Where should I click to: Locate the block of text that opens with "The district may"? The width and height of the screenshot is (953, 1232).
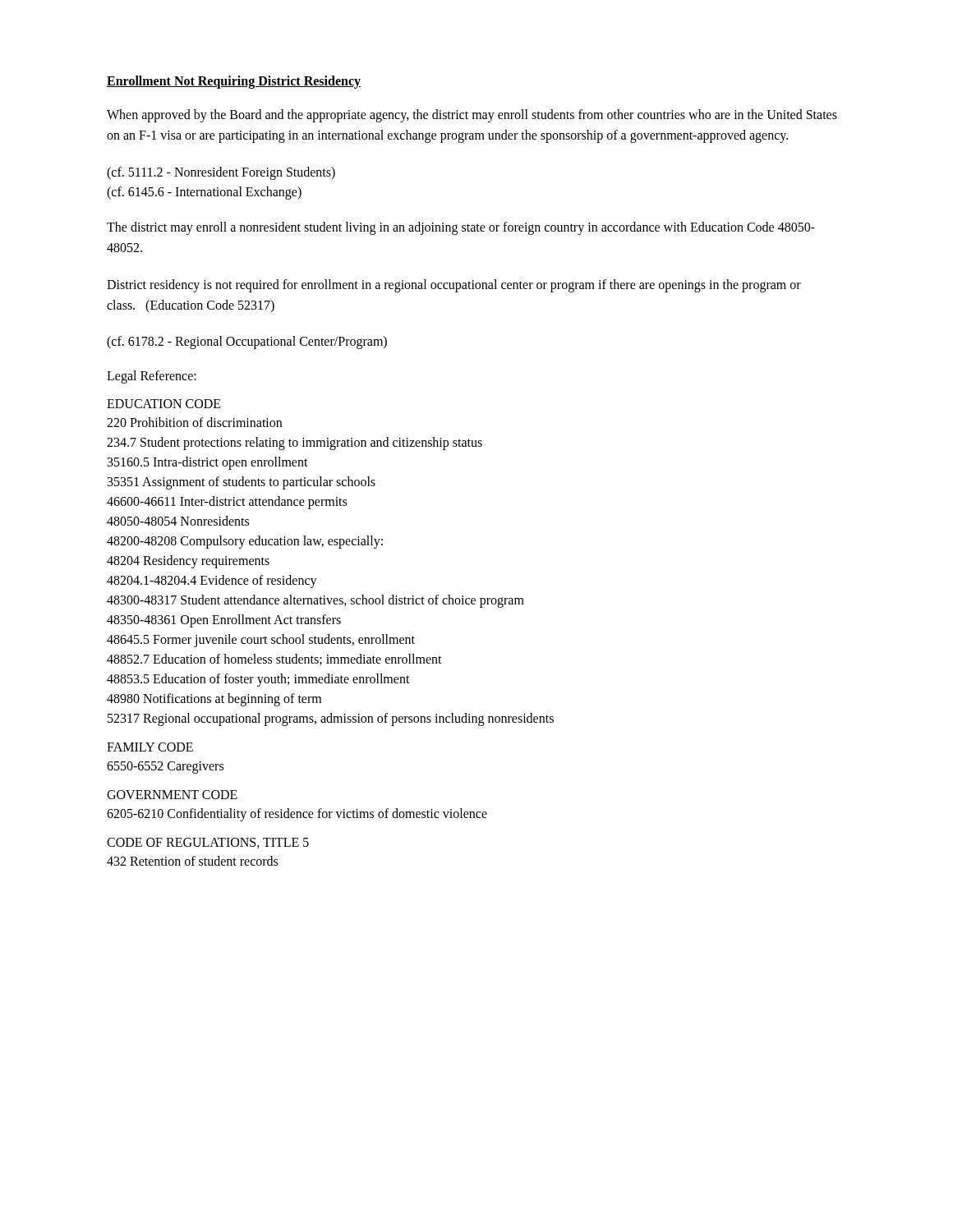coord(461,237)
